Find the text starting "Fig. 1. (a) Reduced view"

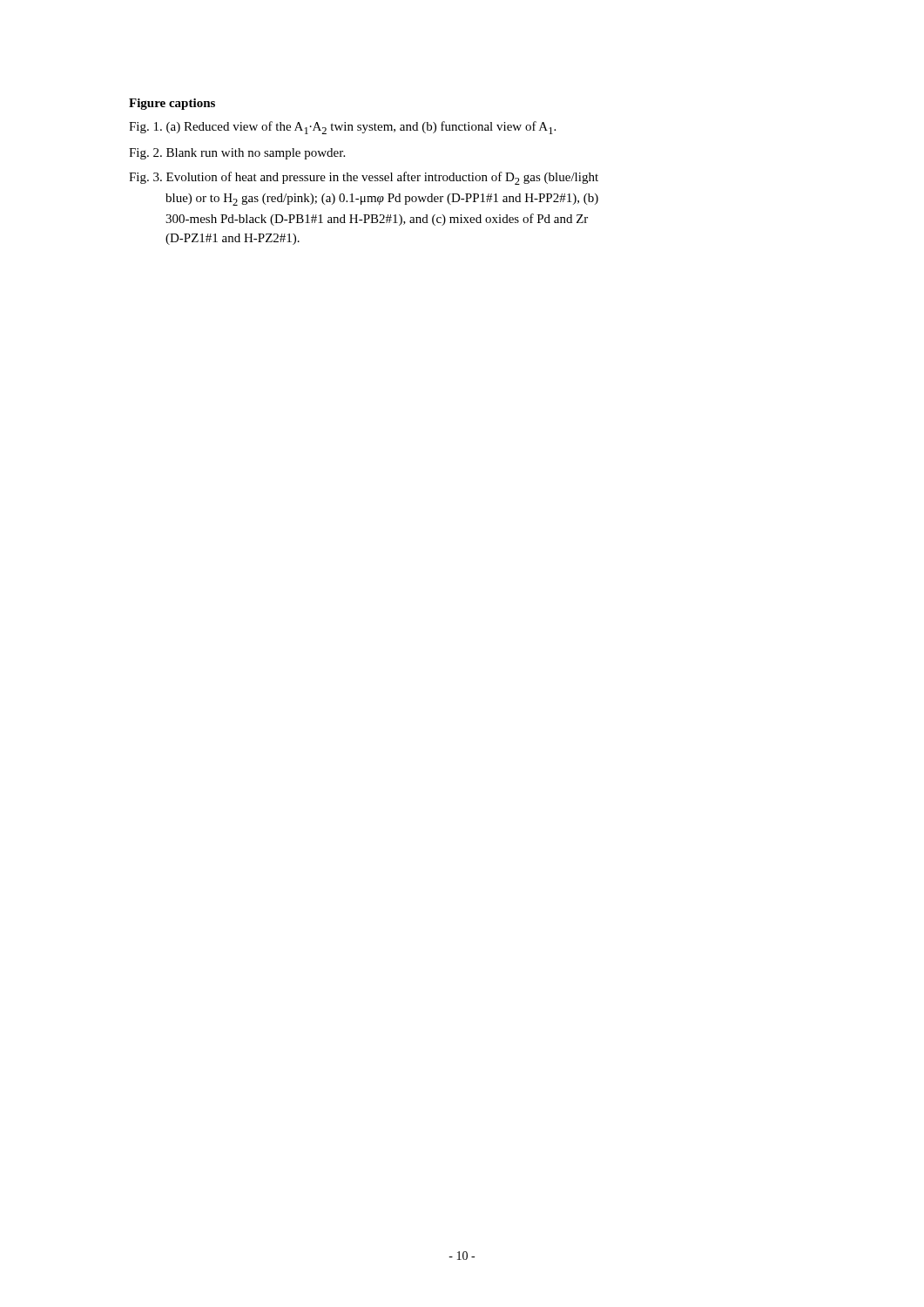coord(343,128)
